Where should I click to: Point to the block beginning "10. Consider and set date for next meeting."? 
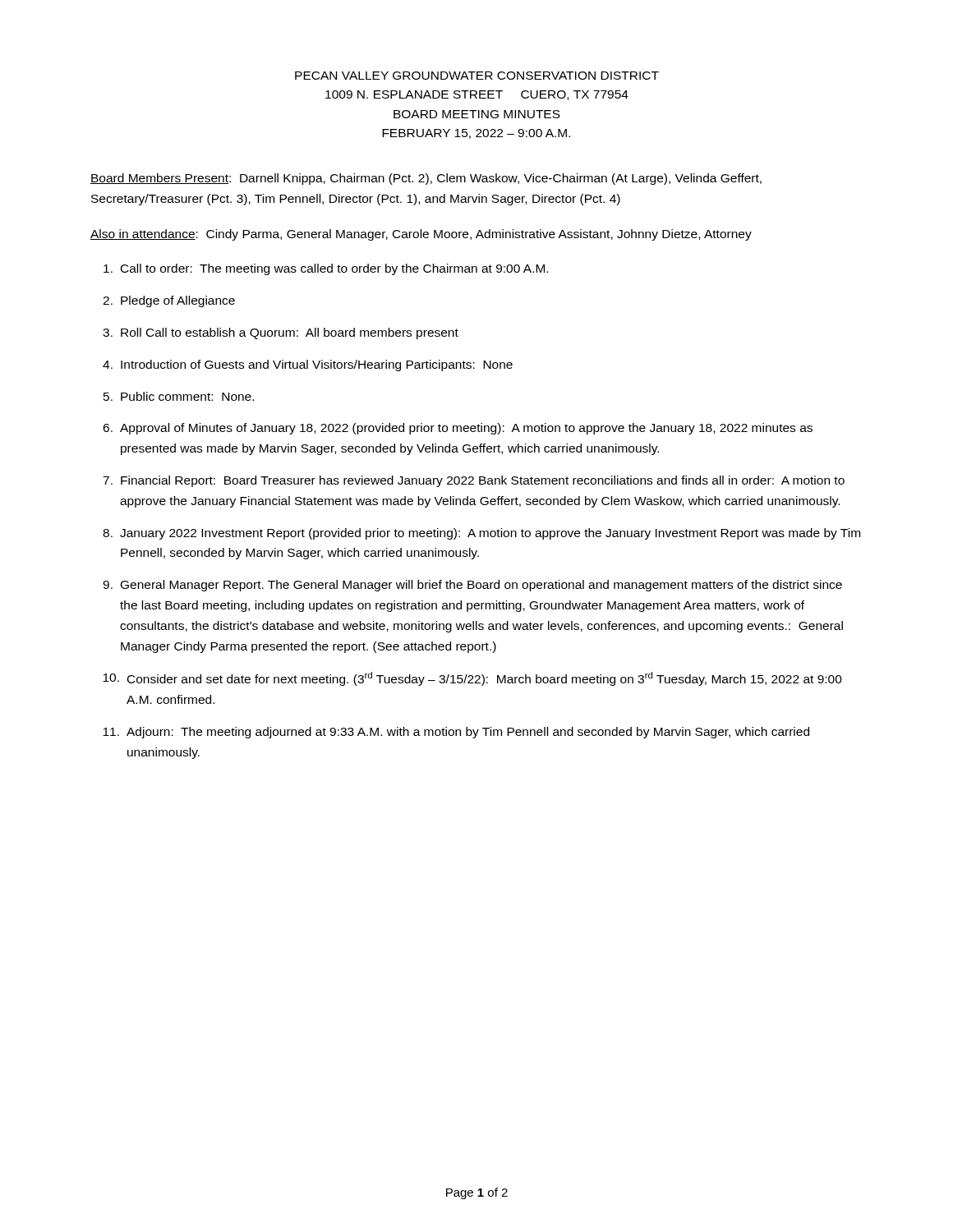476,689
